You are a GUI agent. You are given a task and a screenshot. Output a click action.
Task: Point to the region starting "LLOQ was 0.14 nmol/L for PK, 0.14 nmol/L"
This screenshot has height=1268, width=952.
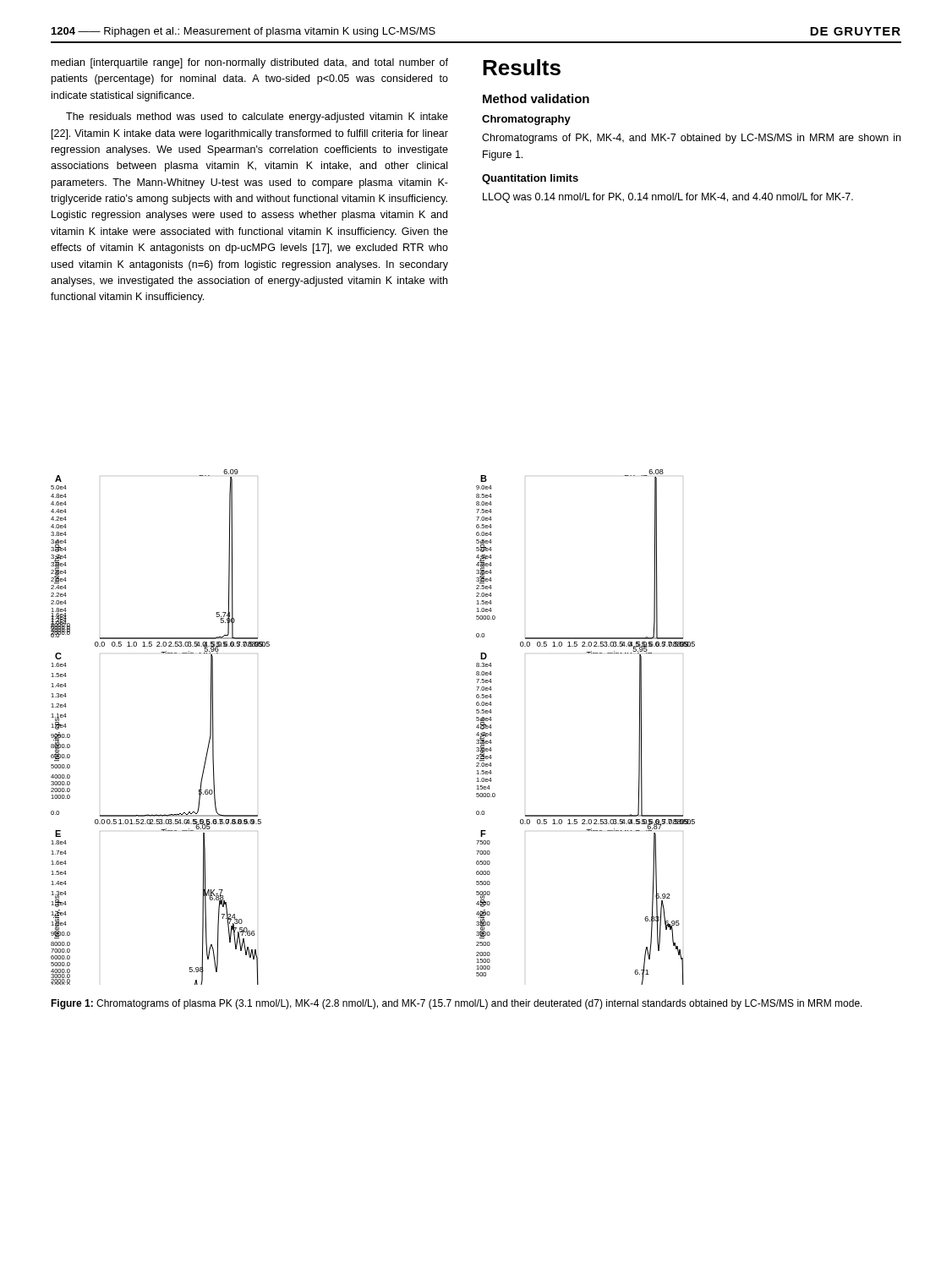[668, 197]
